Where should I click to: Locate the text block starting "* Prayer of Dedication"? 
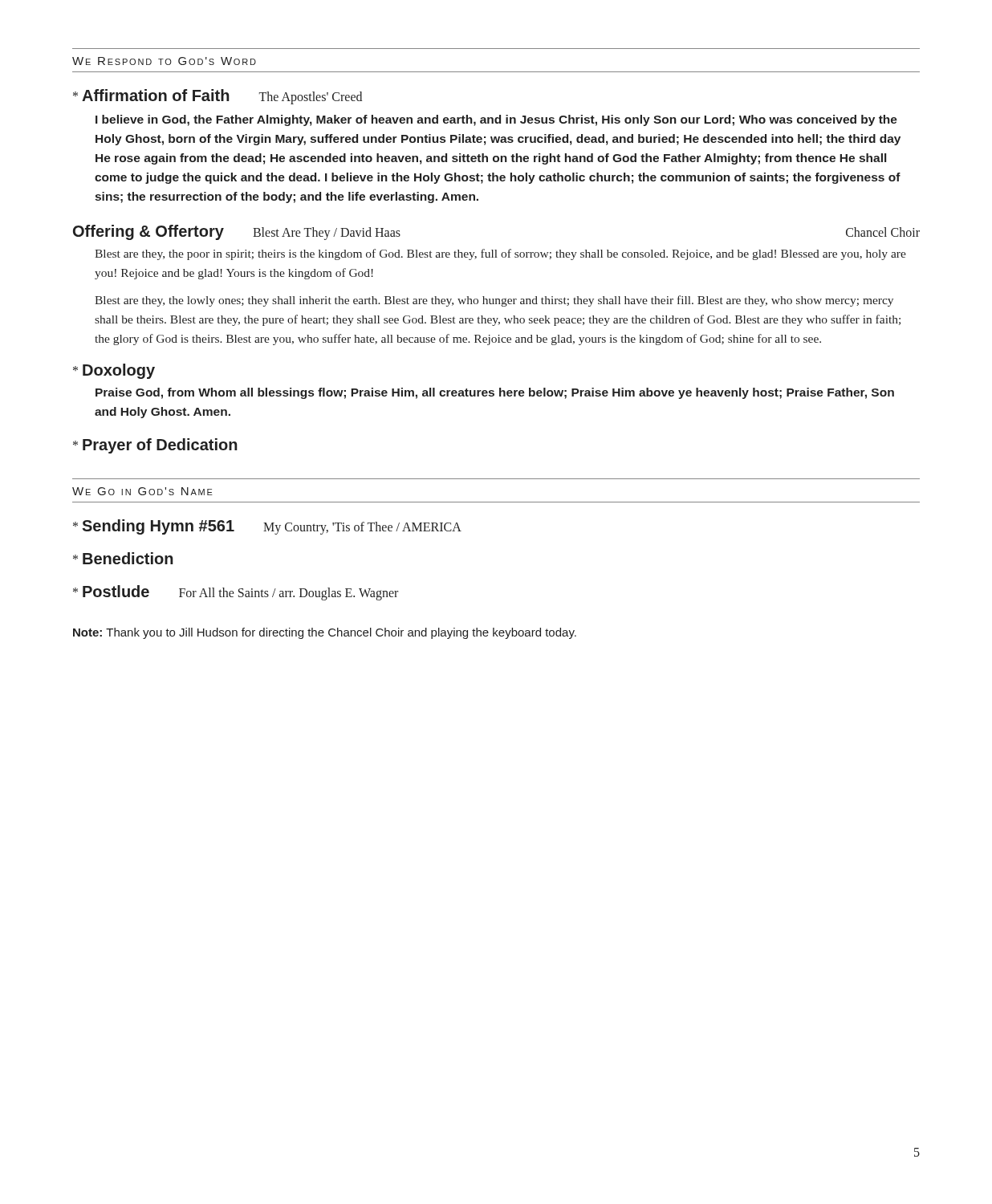155,445
